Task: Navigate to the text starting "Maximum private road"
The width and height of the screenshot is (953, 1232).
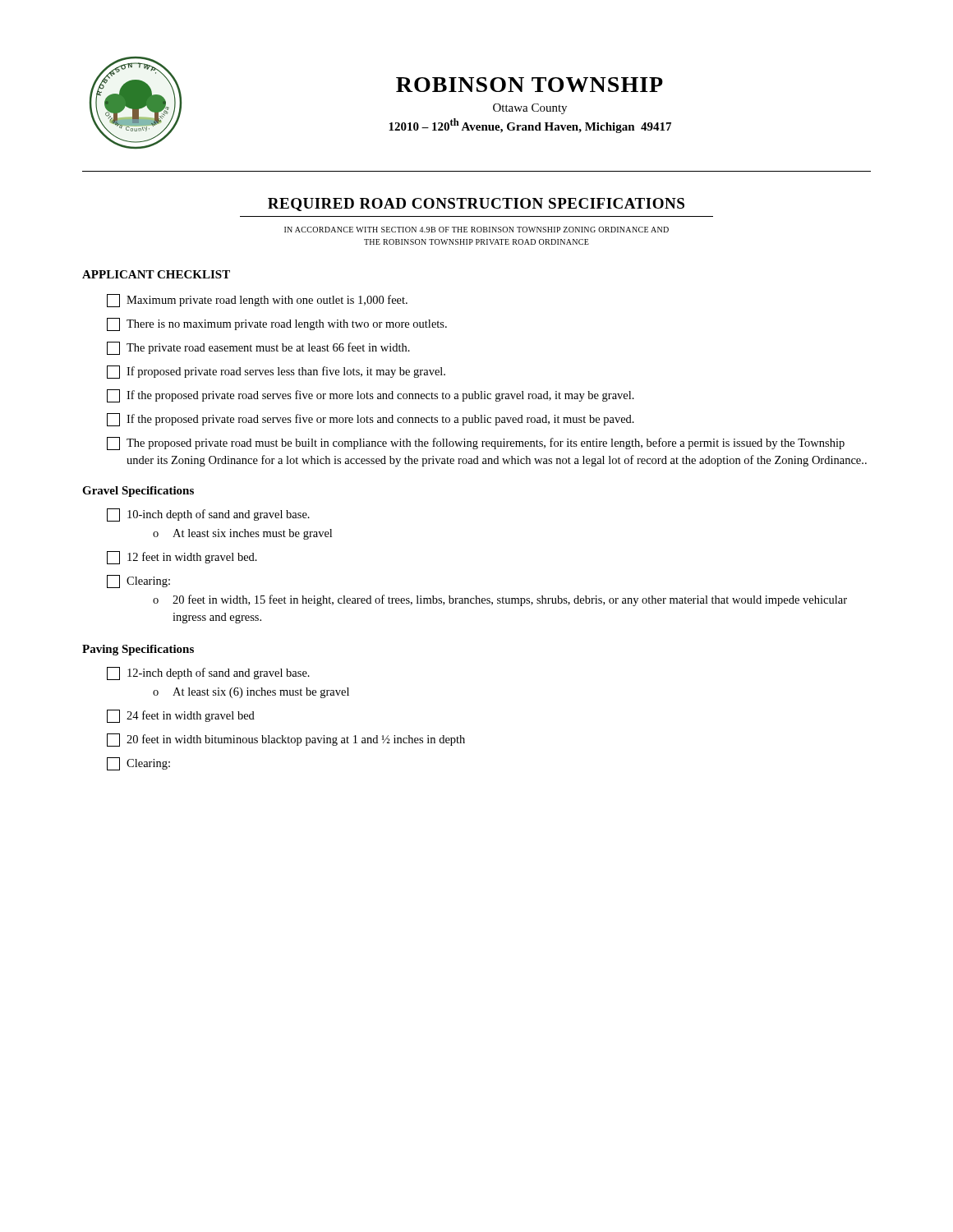Action: [257, 301]
